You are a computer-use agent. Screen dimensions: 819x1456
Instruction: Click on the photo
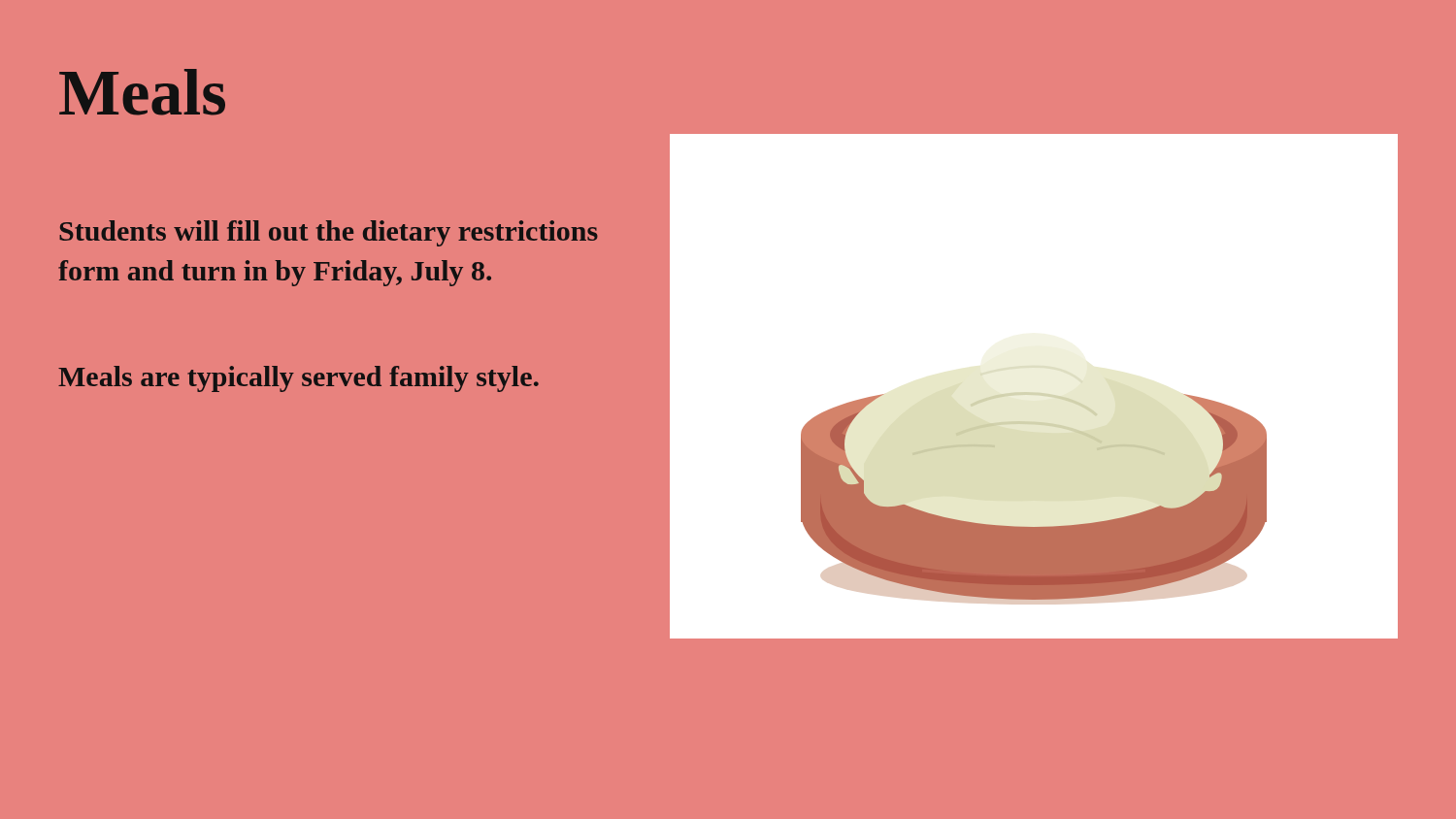point(1034,386)
